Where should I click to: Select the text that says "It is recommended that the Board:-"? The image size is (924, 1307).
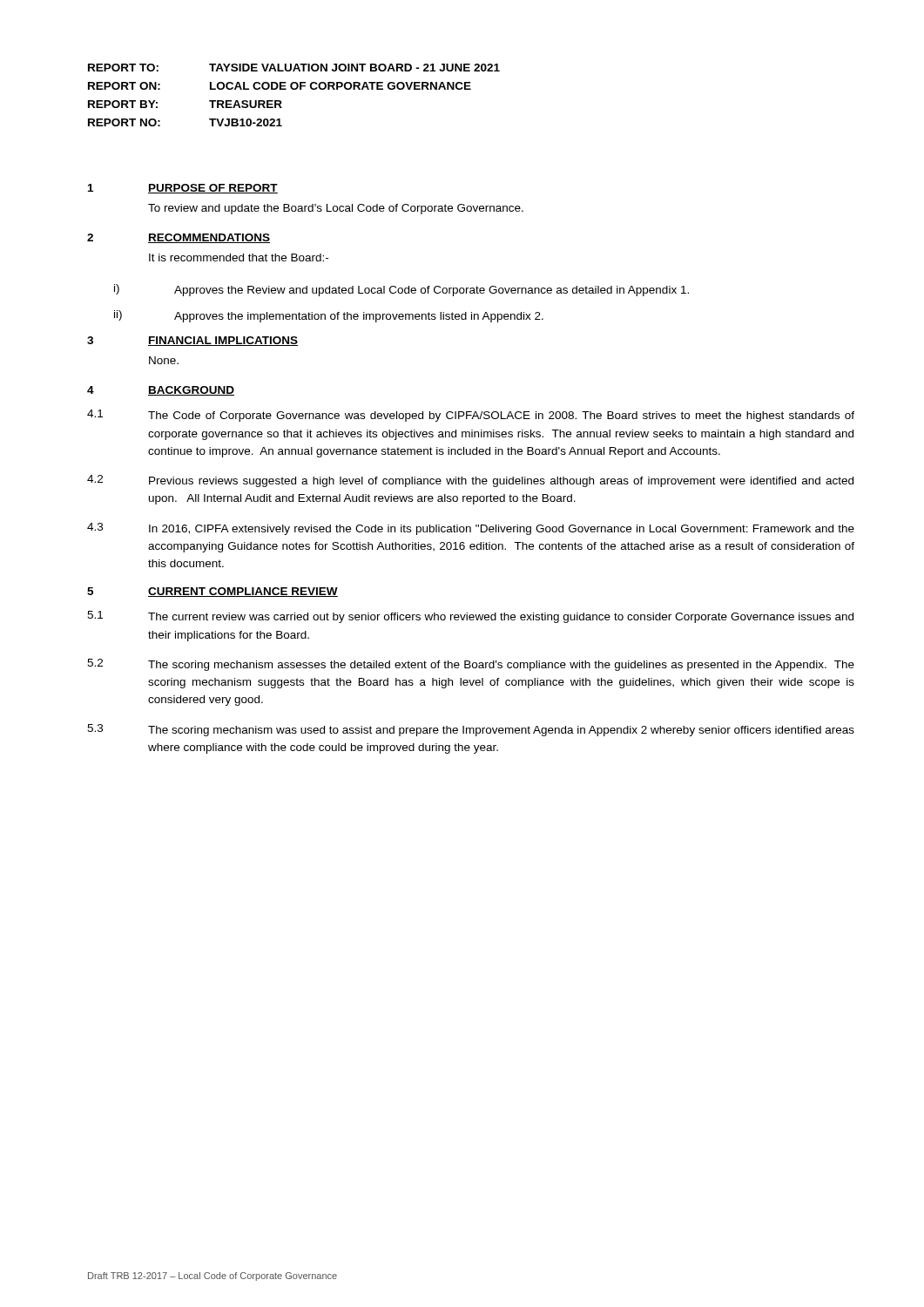pos(239,258)
